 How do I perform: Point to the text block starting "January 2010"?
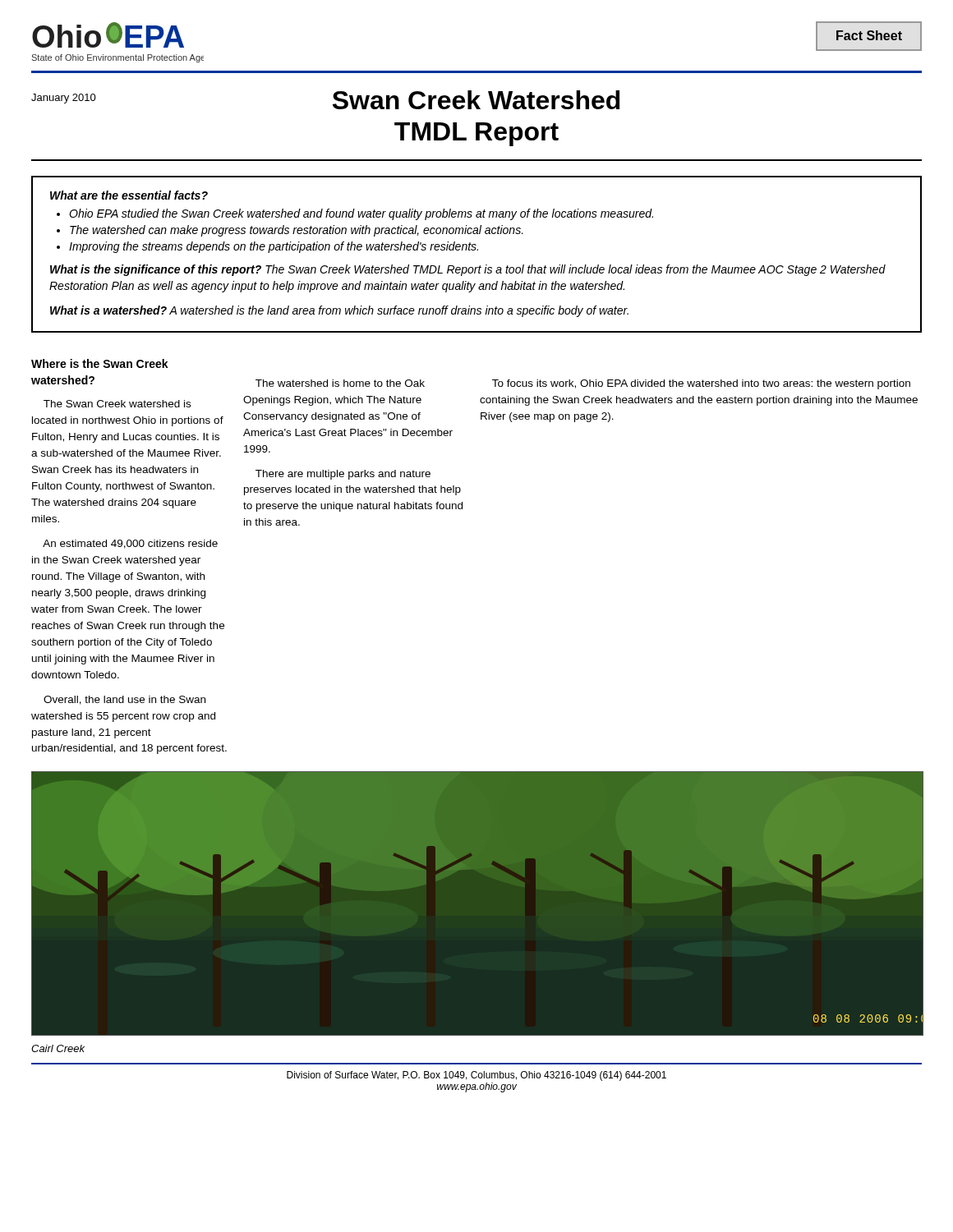64,97
